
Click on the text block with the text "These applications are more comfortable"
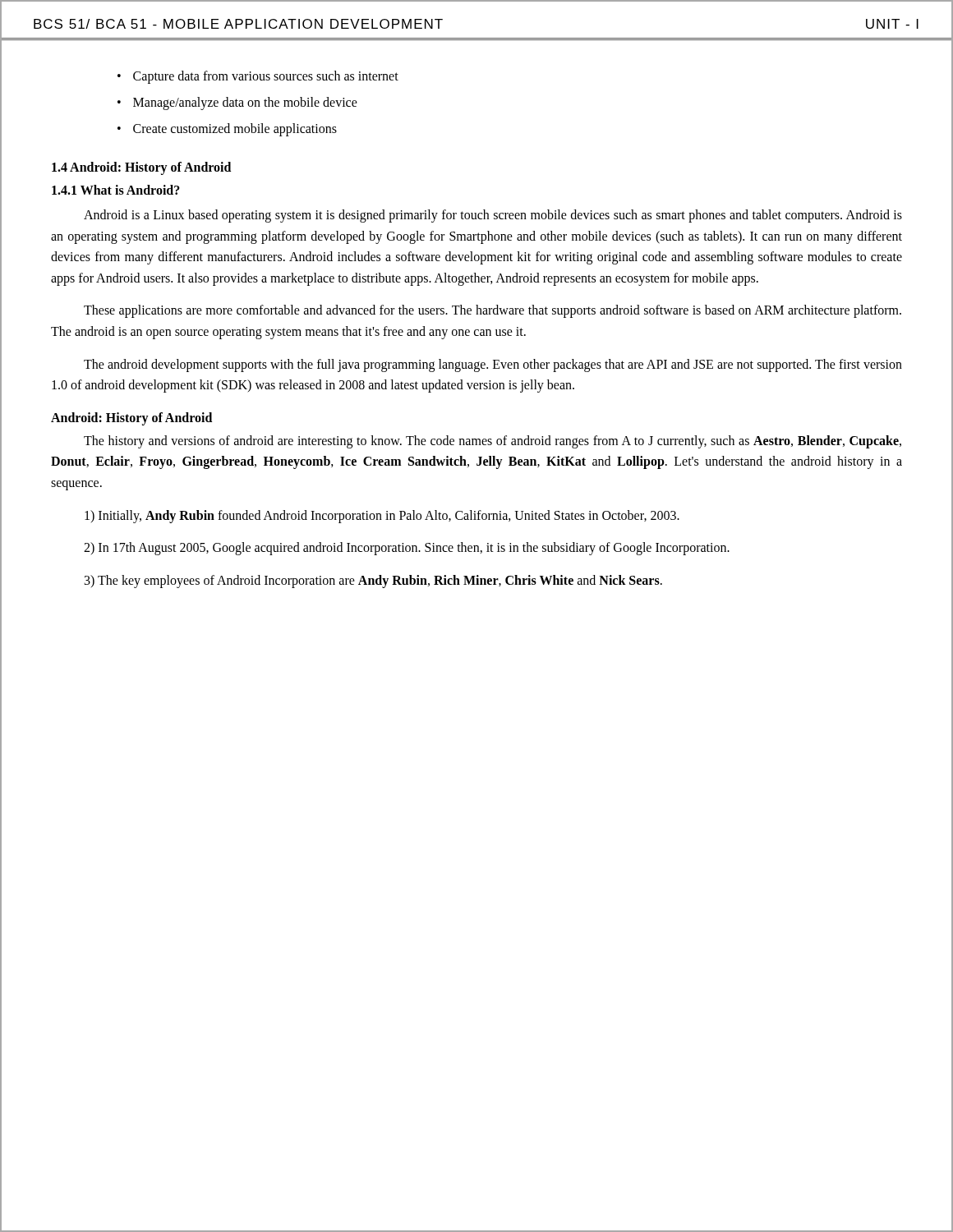tap(476, 321)
